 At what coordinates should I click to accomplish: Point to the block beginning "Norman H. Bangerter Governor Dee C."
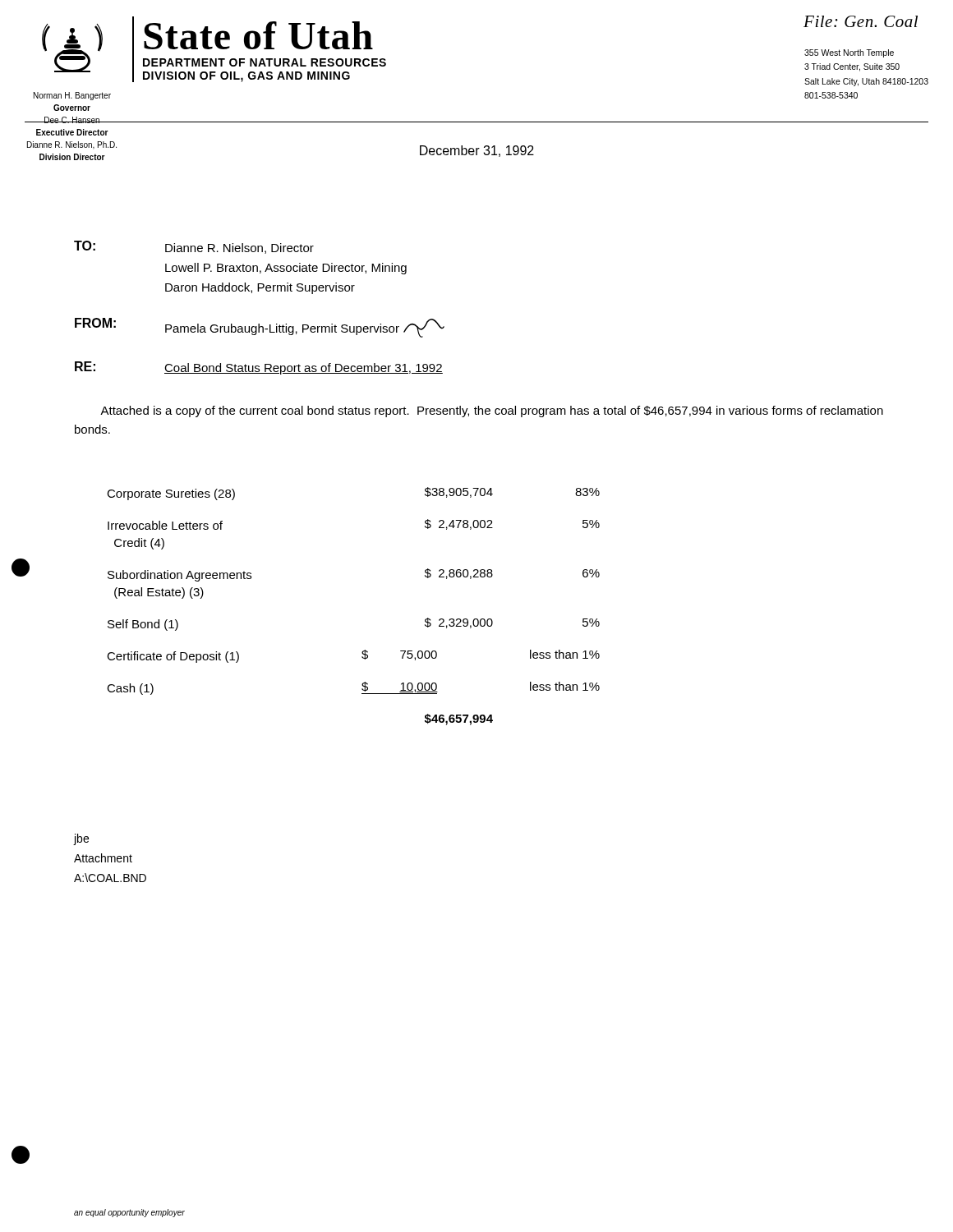point(72,126)
